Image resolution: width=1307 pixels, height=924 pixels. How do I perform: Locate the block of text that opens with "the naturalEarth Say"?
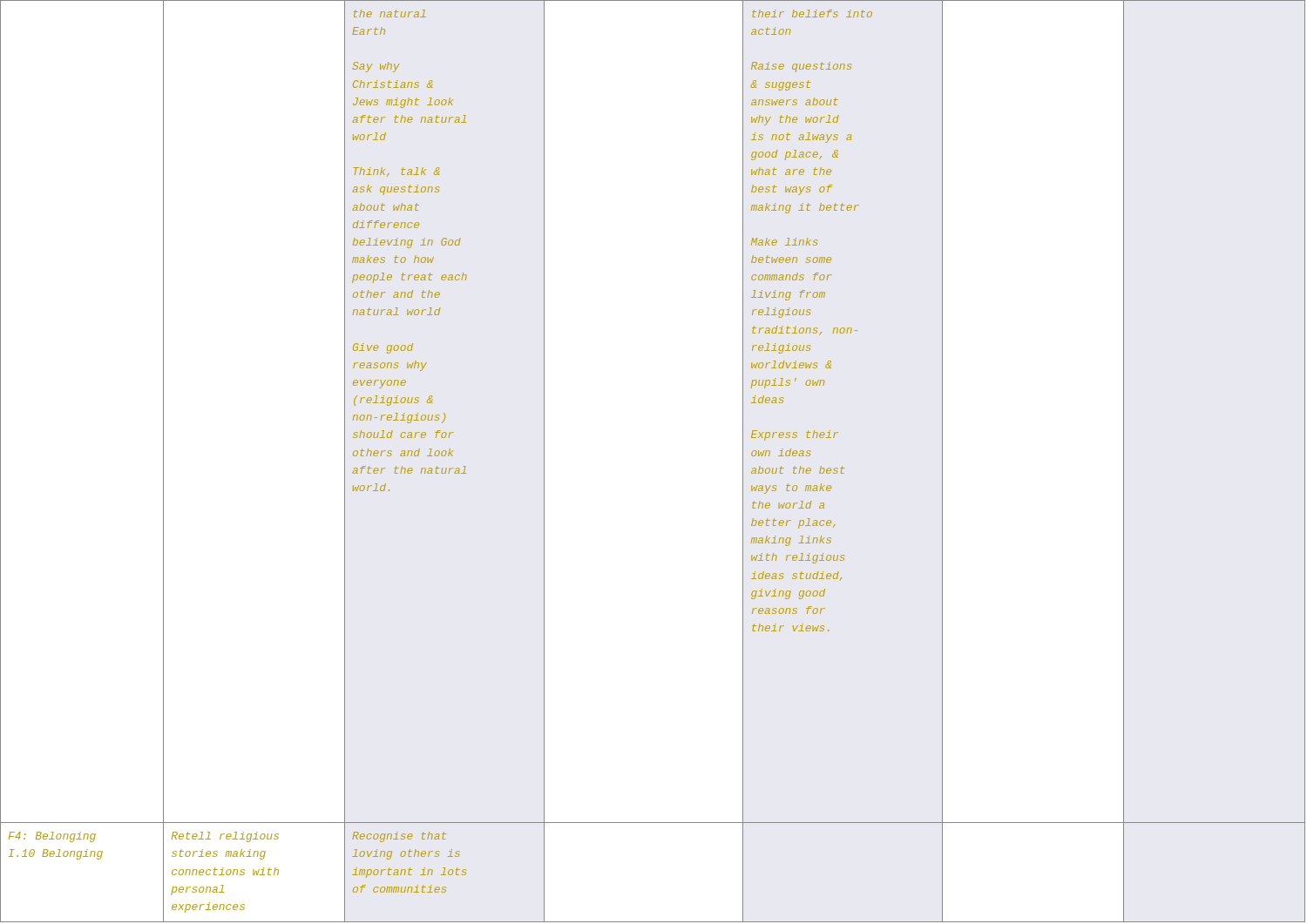[x=444, y=252]
